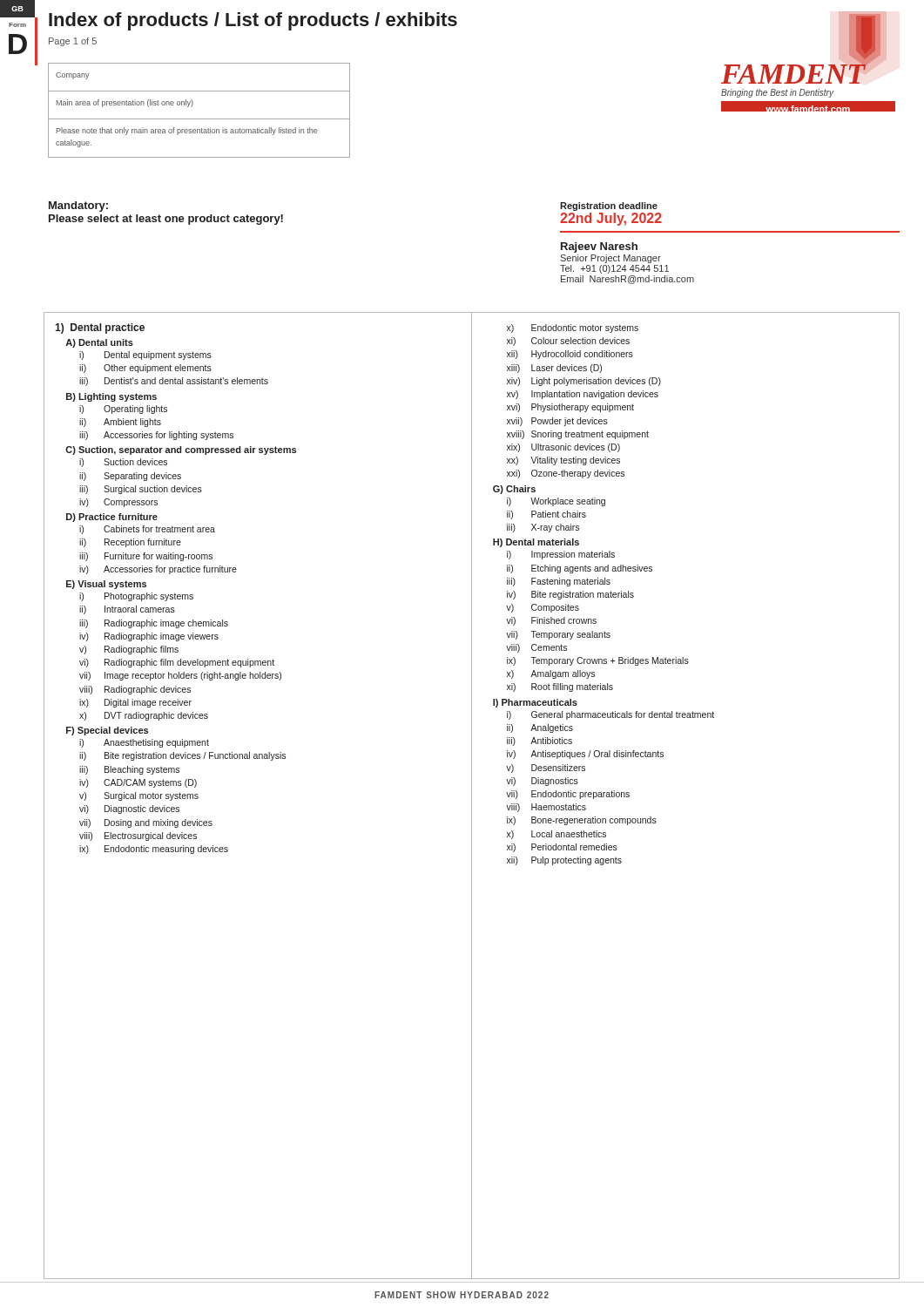Point to the block starting "Rajeev Naresh Senior Project Manager Tel.+91 (0)124 4544"
Viewport: 924px width, 1307px height.
599,247
